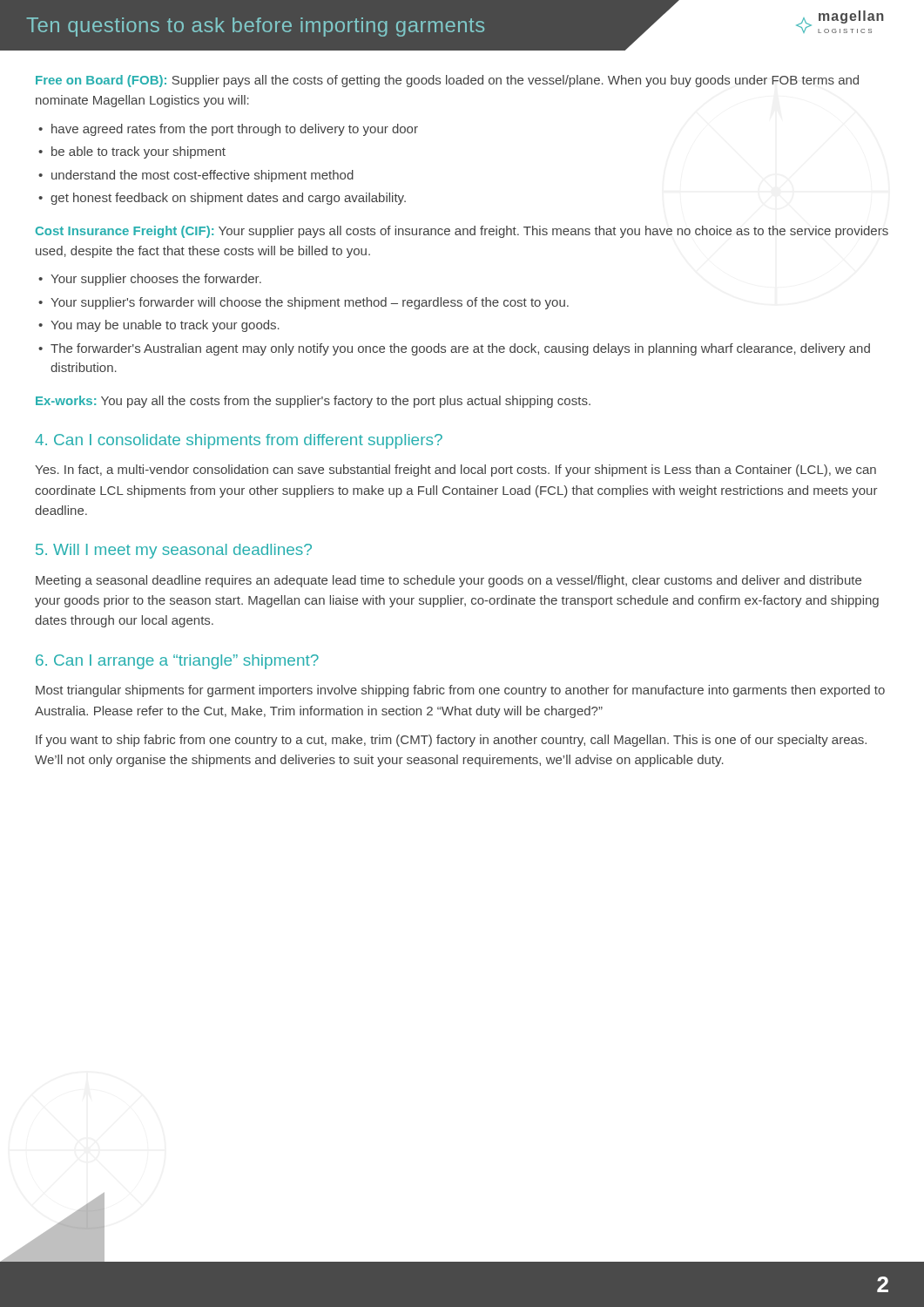Click where it says "5. Will I meet my seasonal deadlines?"

(x=174, y=550)
